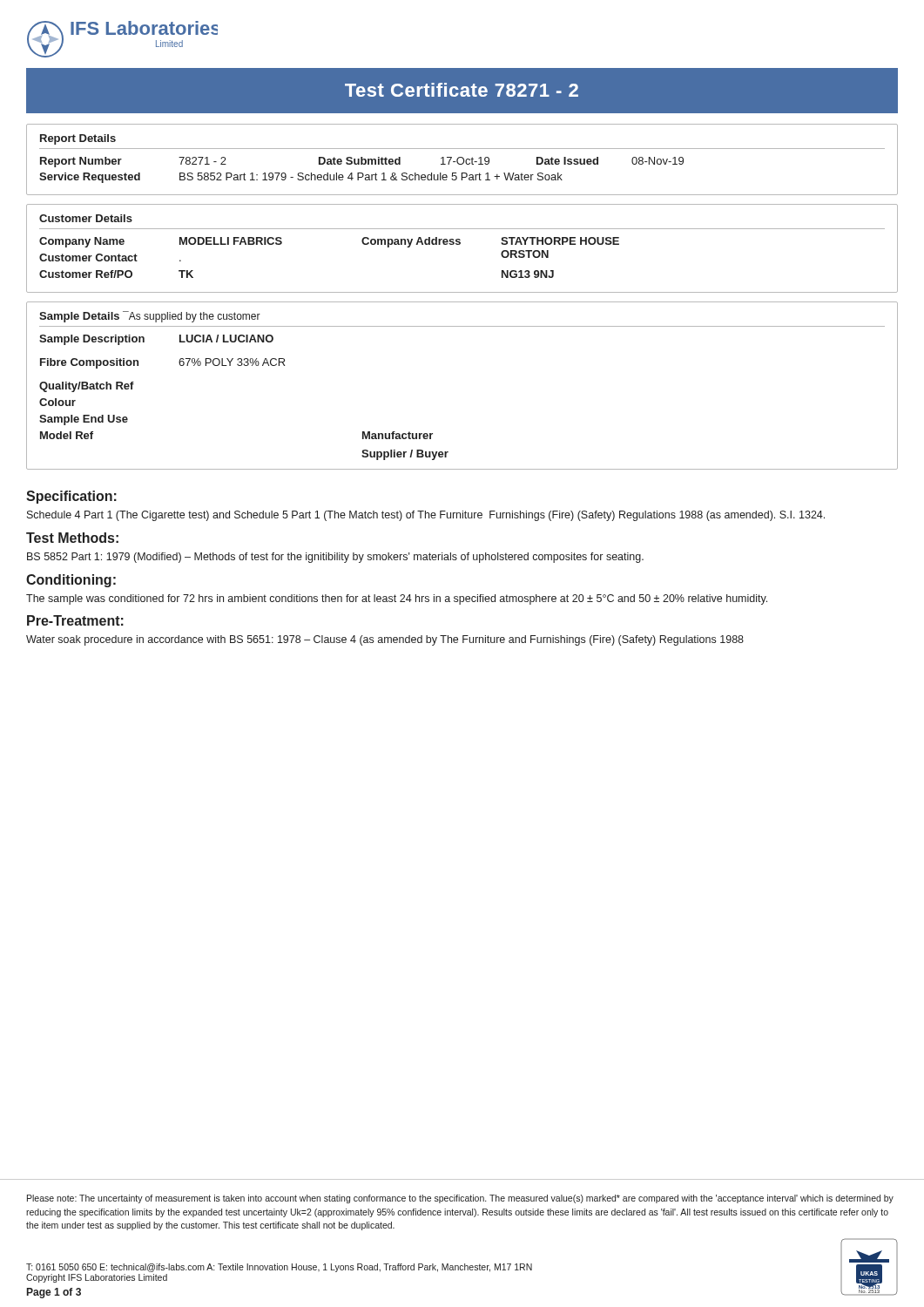Click on the table containing "Sample Details ¯As supplied by"
The height and width of the screenshot is (1307, 924).
(x=462, y=386)
